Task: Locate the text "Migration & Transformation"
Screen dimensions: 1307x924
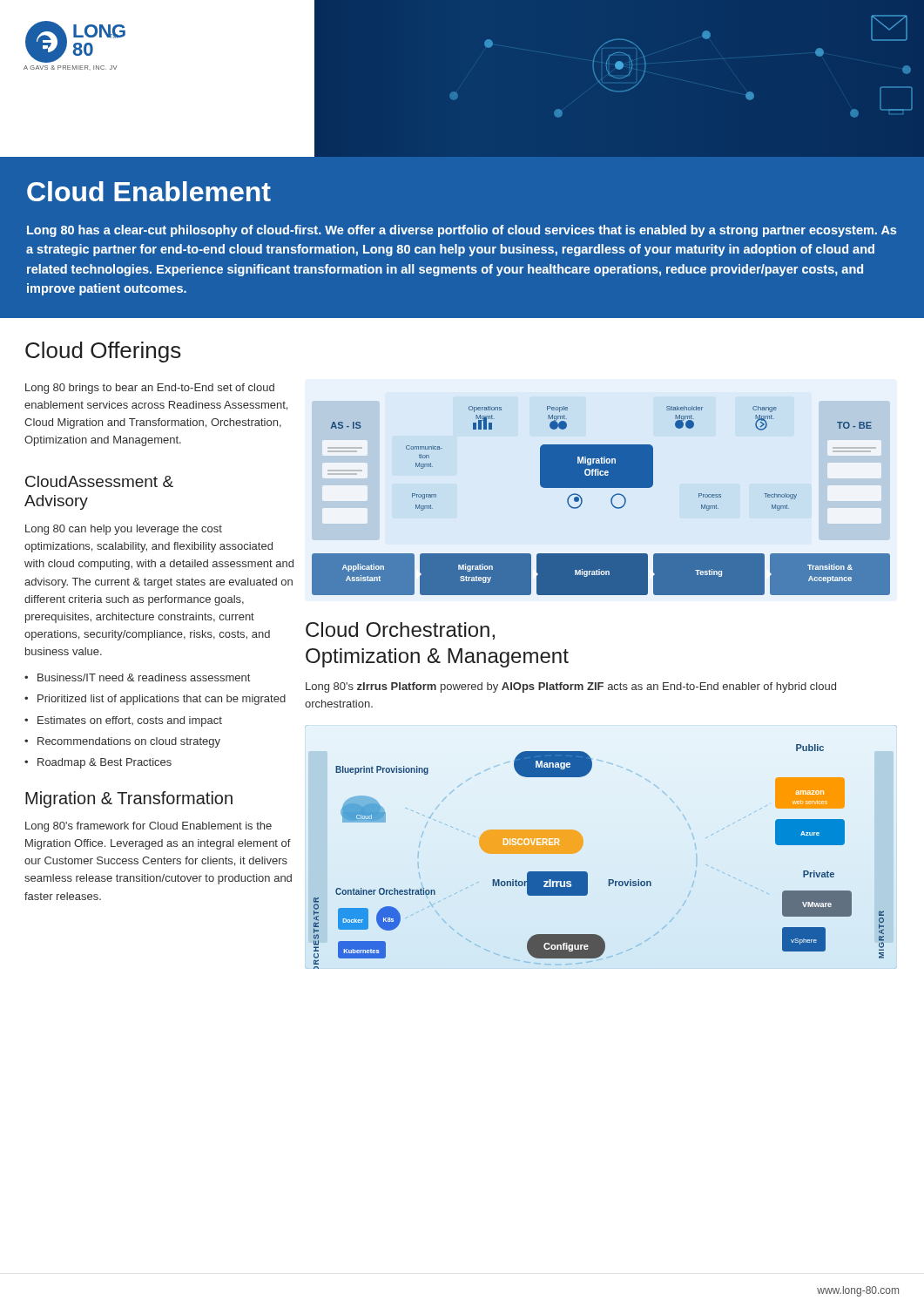Action: tap(129, 798)
